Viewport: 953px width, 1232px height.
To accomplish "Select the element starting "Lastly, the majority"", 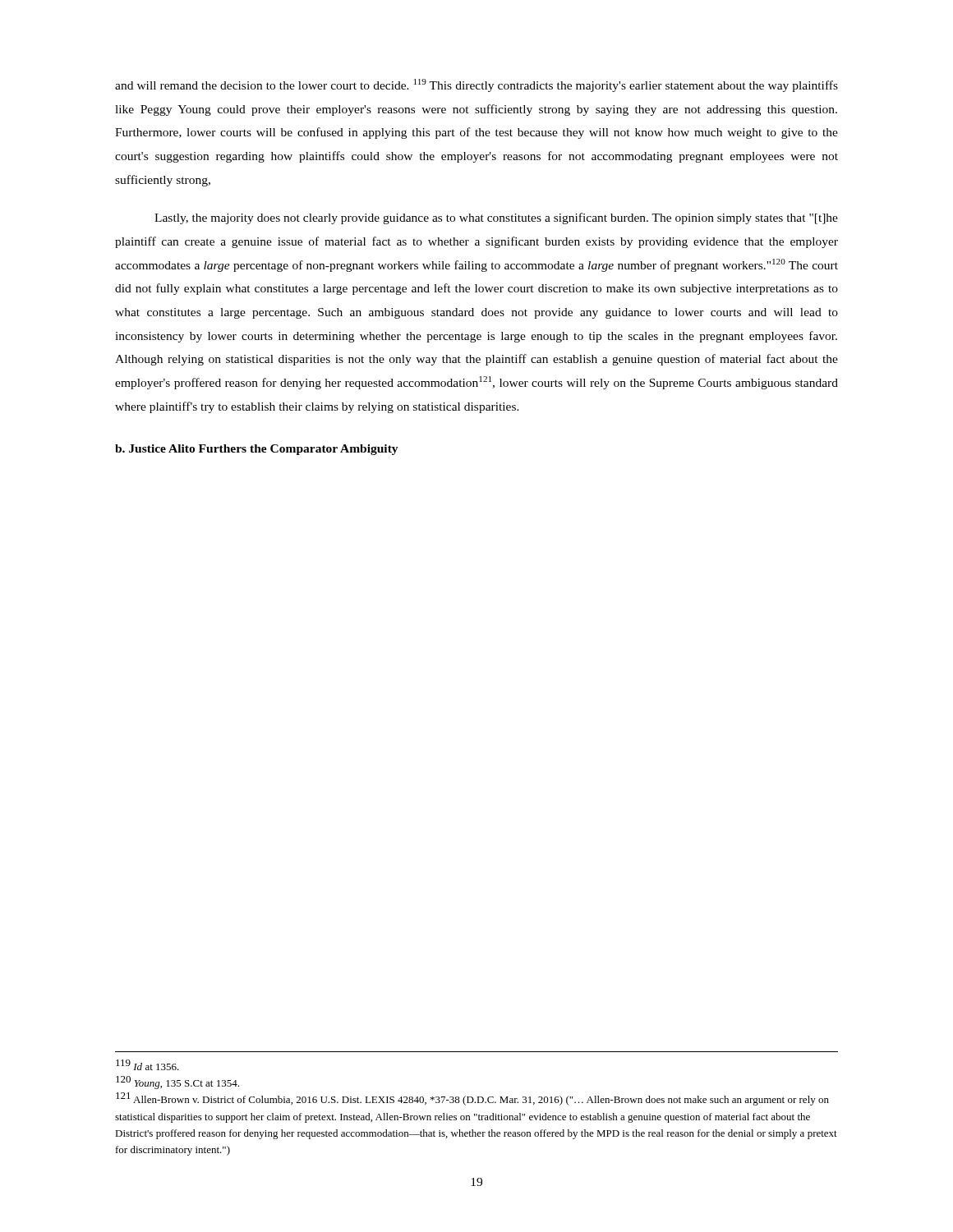I will (x=476, y=312).
